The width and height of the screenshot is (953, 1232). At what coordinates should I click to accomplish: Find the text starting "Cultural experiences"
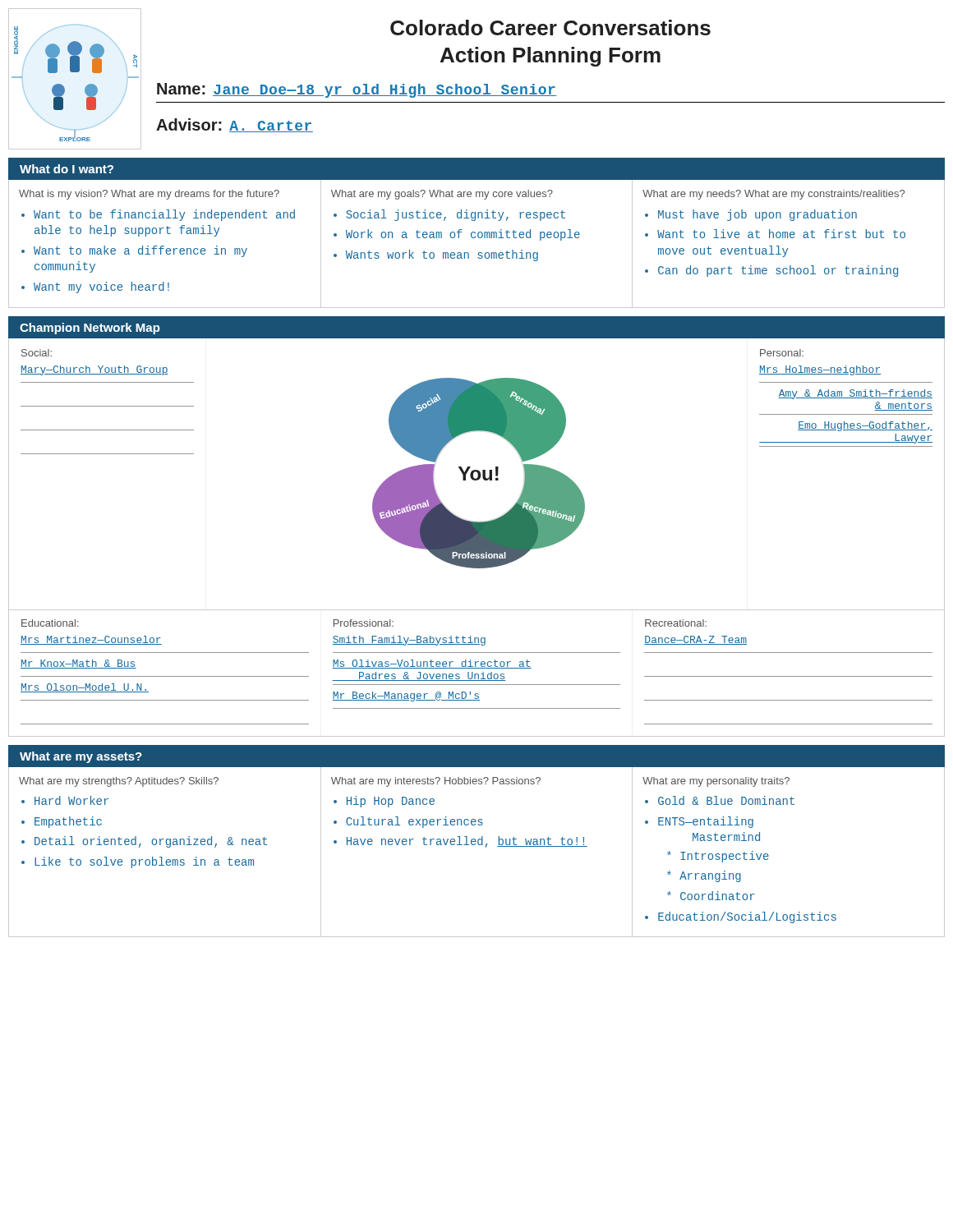coord(415,822)
